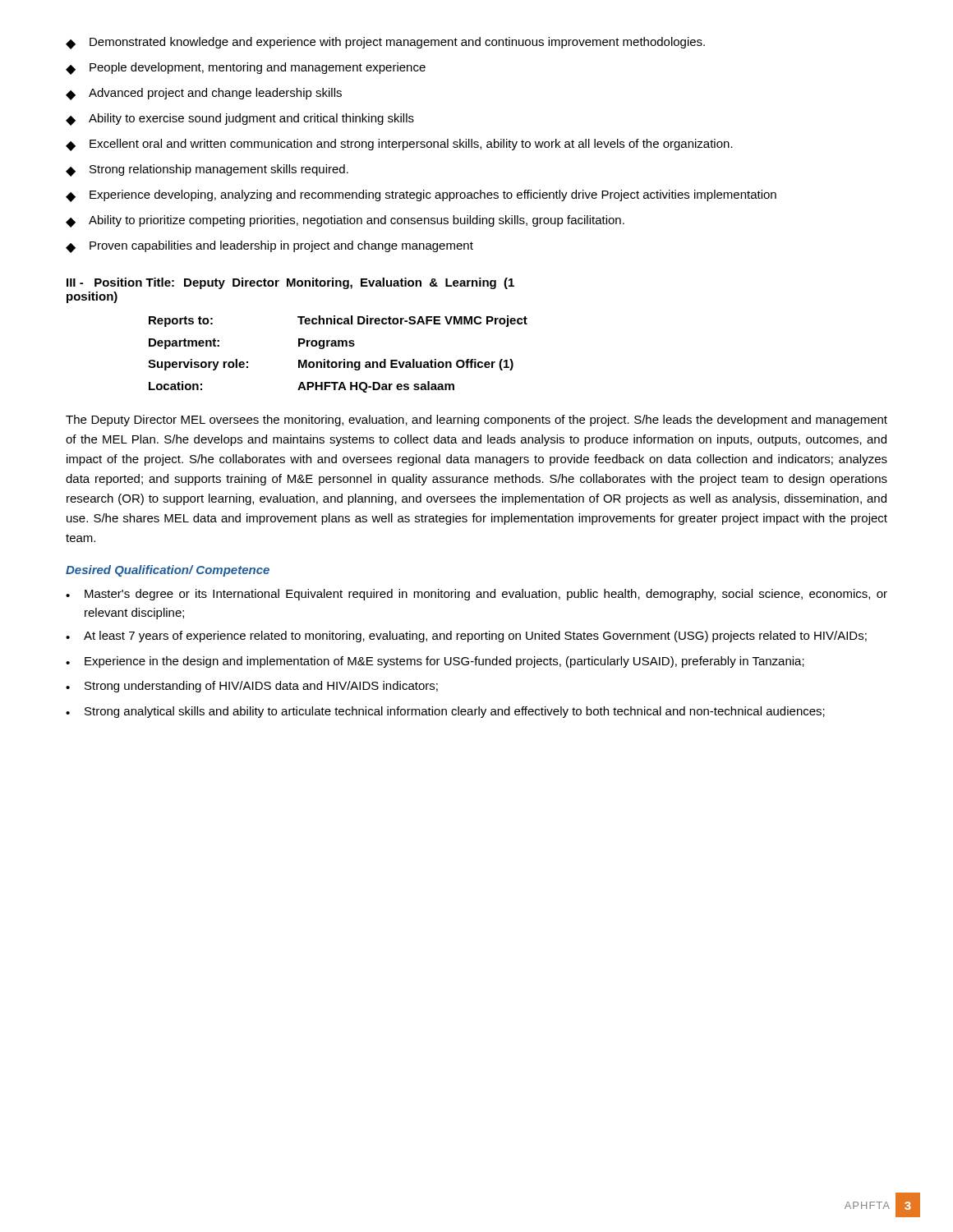
Task: Select the region starting "◆ Proven capabilities and"
Action: click(476, 247)
